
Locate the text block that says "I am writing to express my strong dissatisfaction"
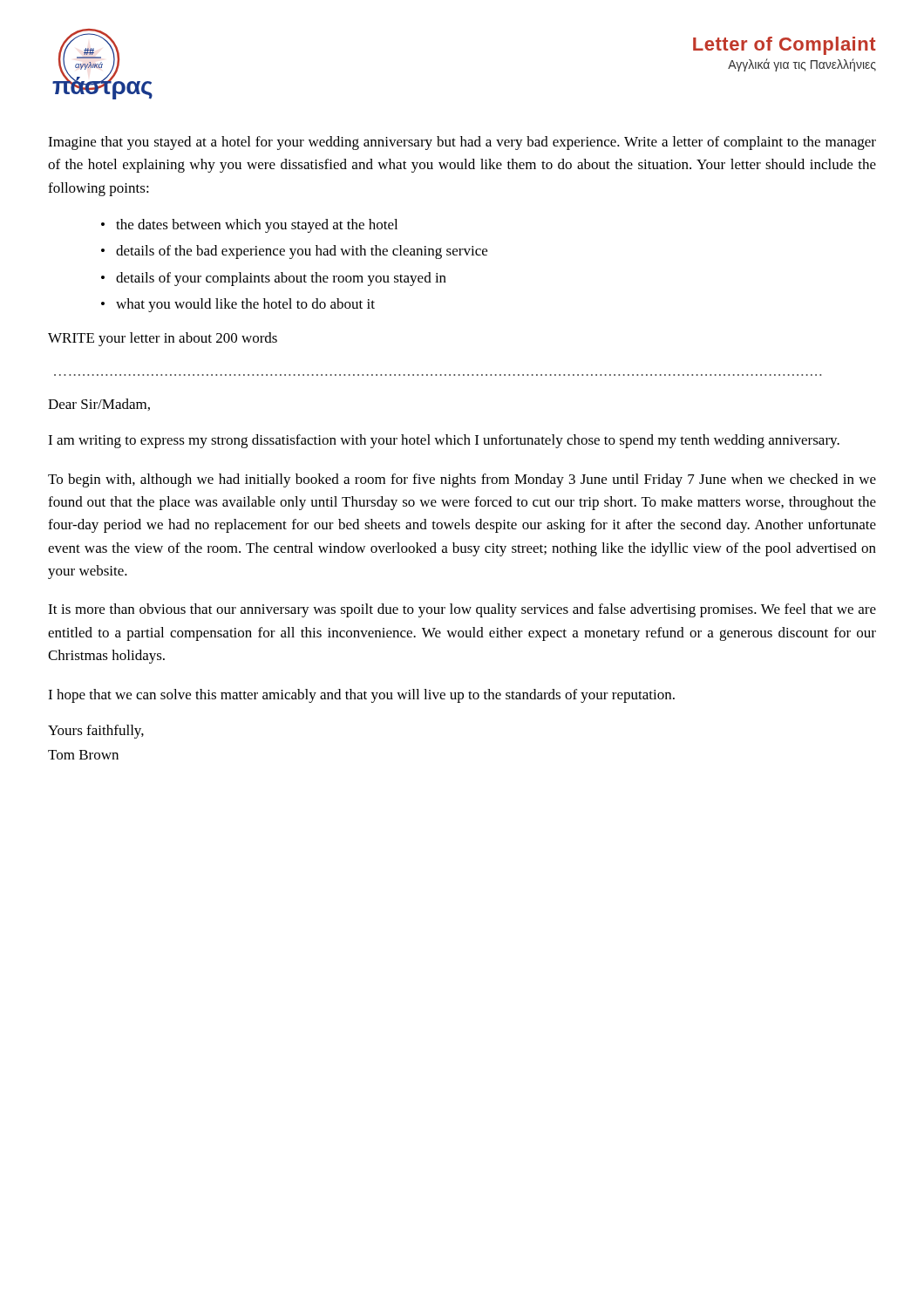[444, 440]
